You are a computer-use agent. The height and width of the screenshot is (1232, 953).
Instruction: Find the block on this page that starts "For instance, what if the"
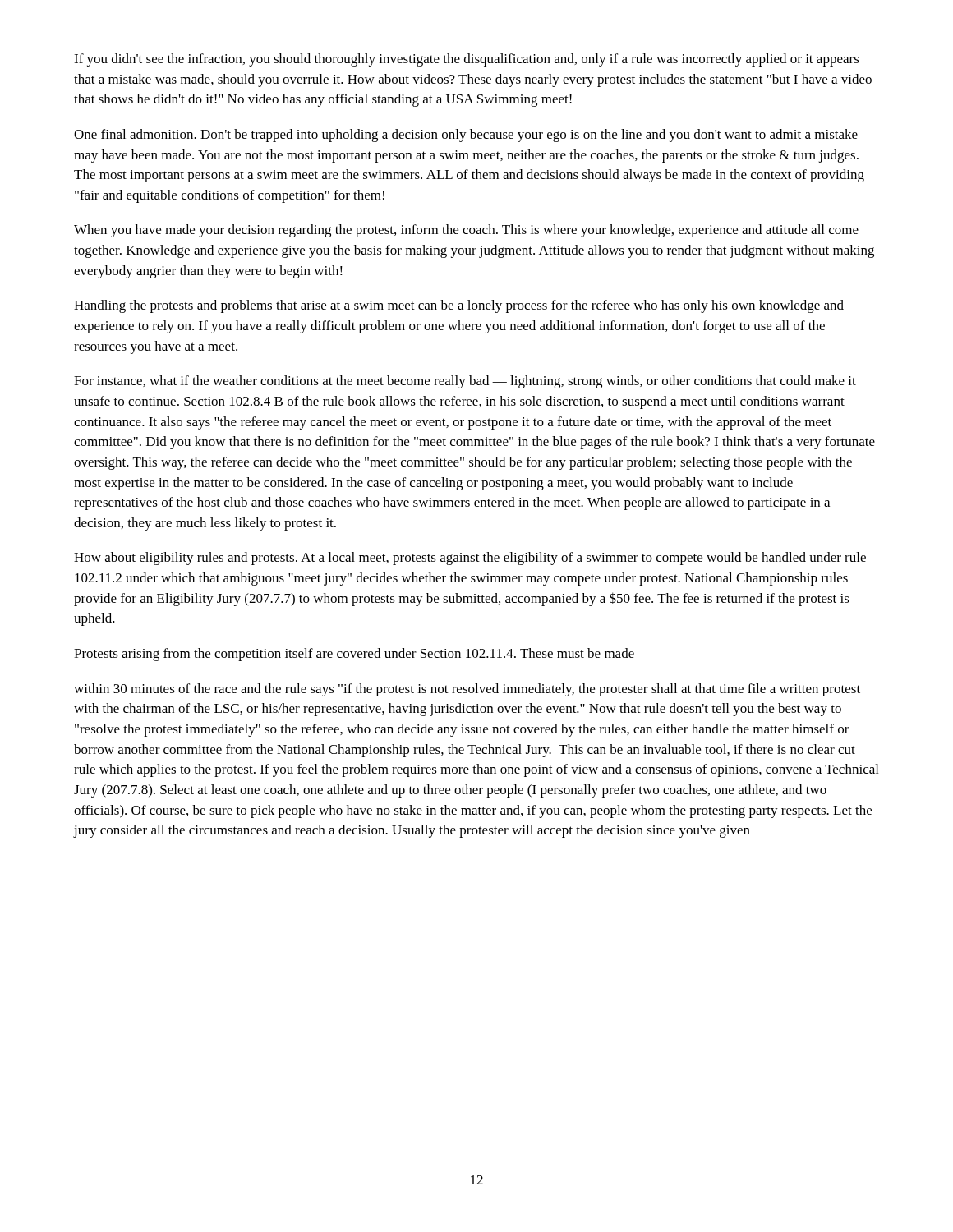point(474,452)
